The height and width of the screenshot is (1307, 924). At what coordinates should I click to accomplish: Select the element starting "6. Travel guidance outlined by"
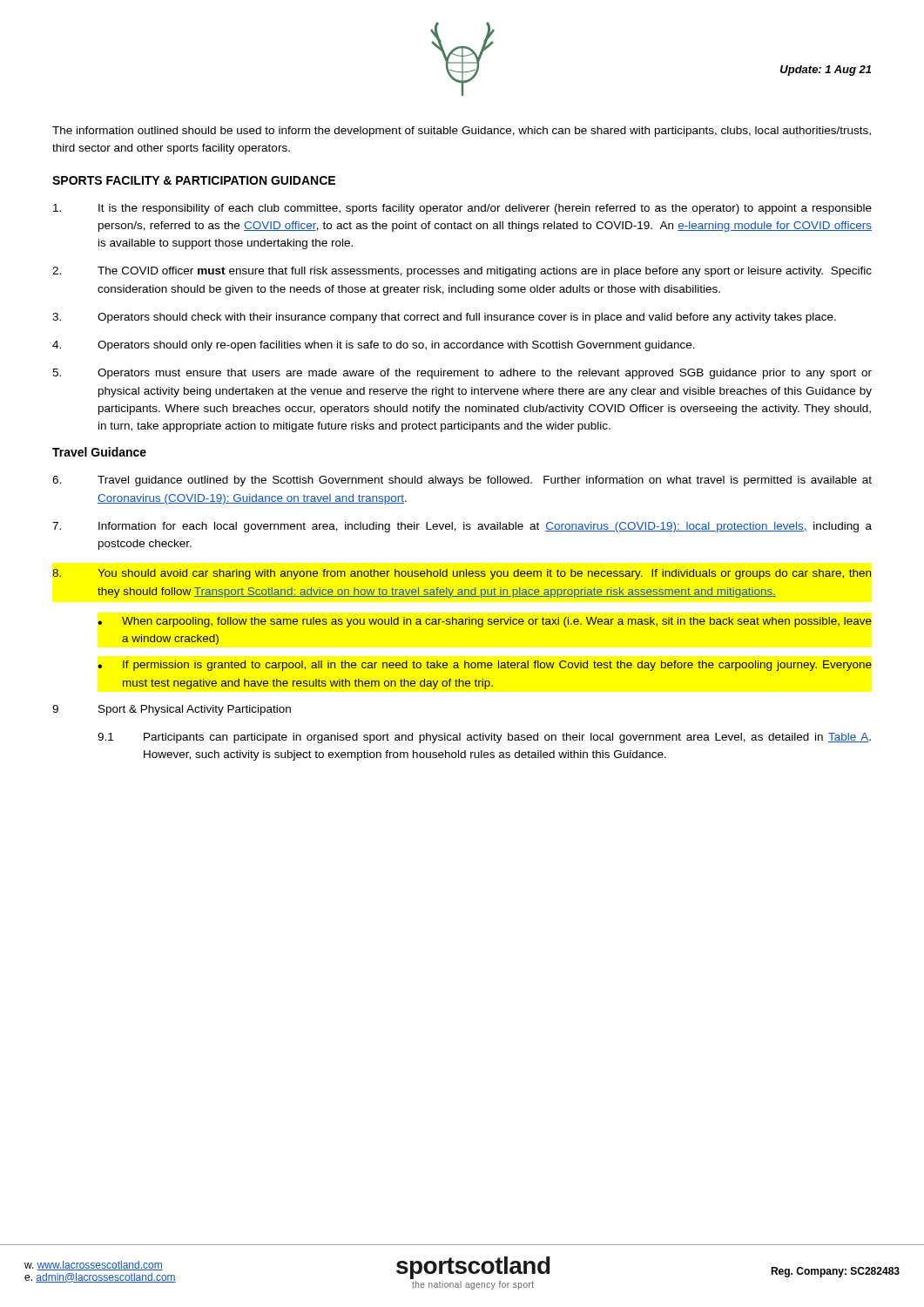click(462, 489)
